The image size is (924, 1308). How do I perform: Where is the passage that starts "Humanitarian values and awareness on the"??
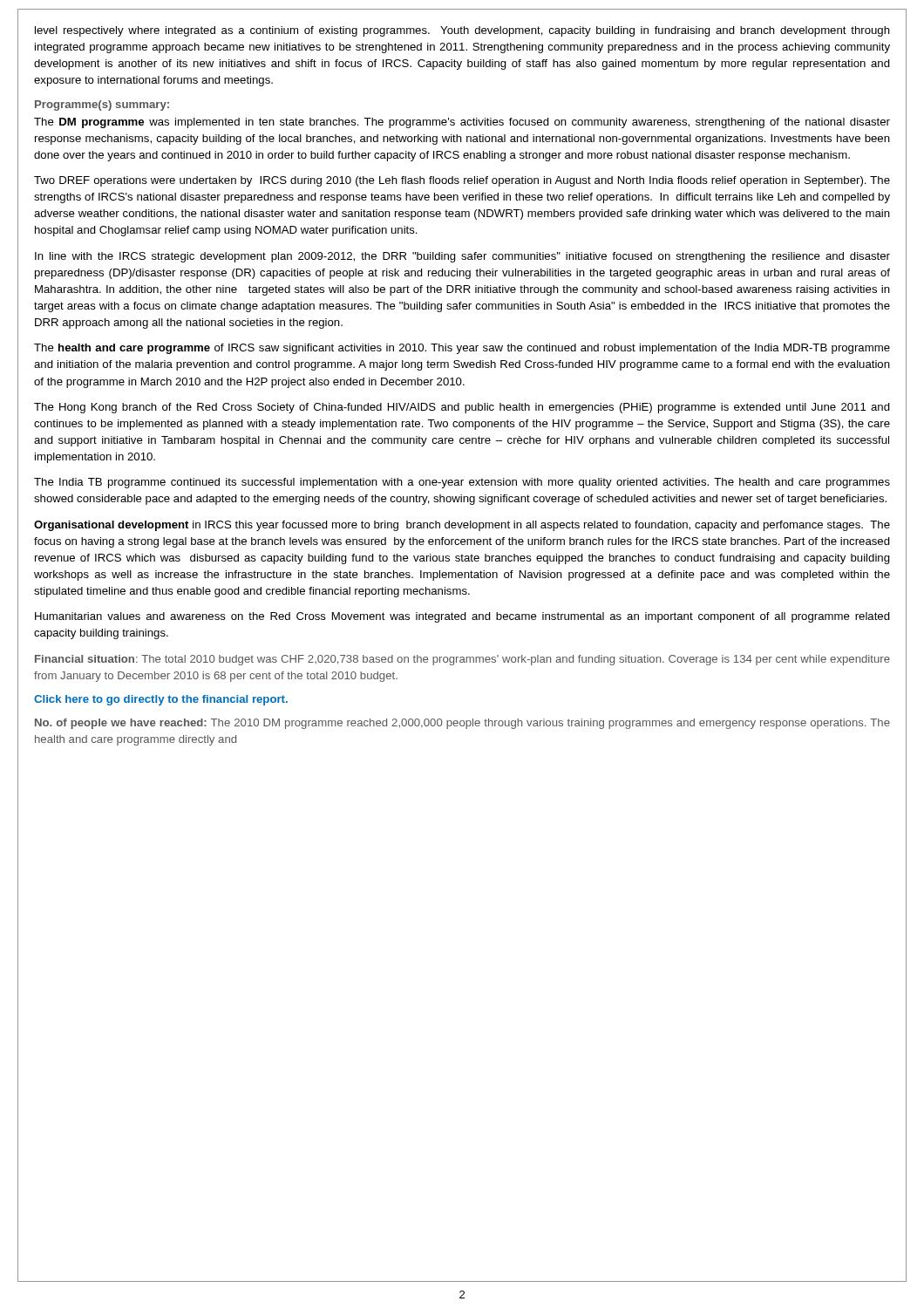(462, 625)
